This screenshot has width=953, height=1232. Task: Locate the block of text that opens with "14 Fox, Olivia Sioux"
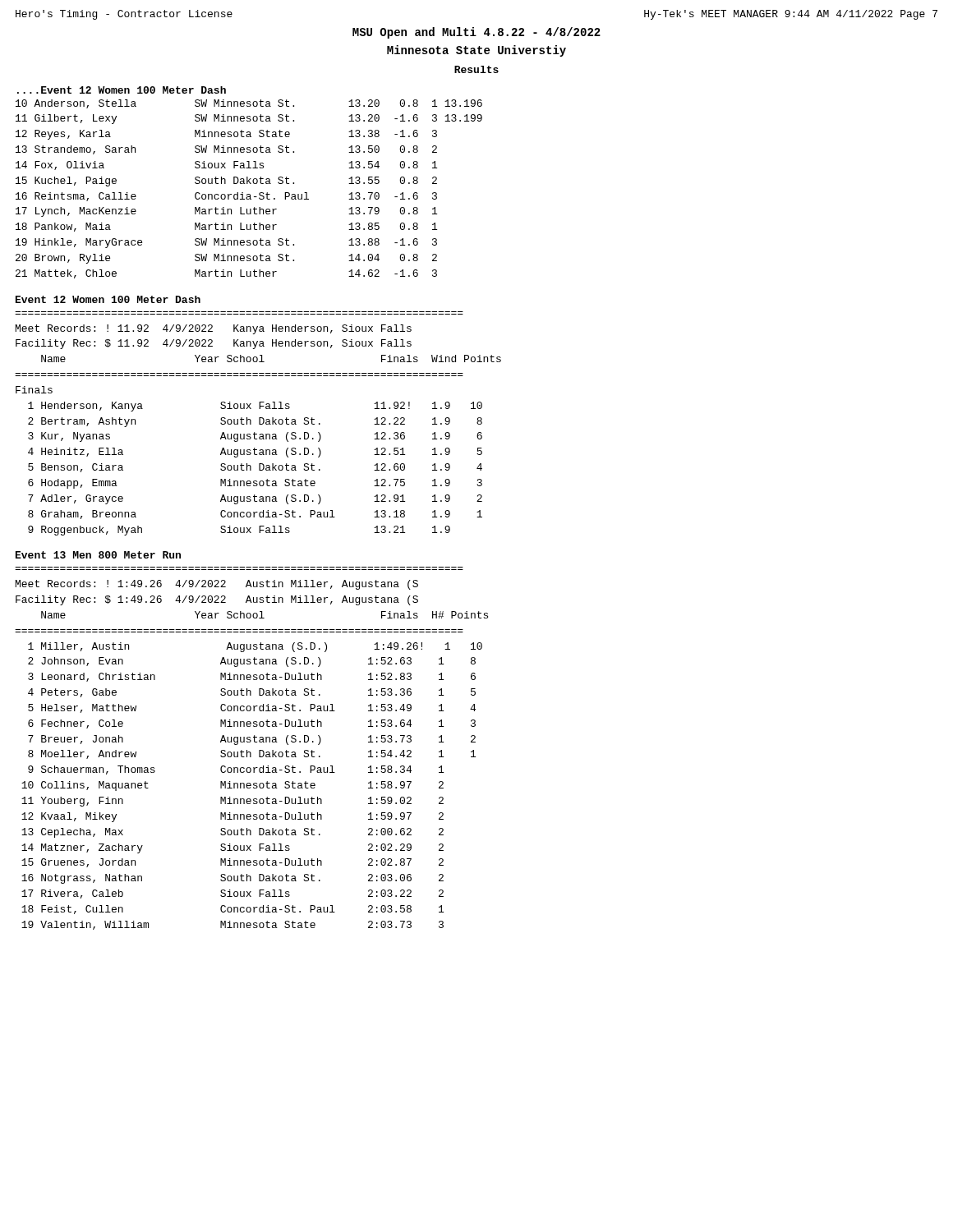(x=226, y=165)
